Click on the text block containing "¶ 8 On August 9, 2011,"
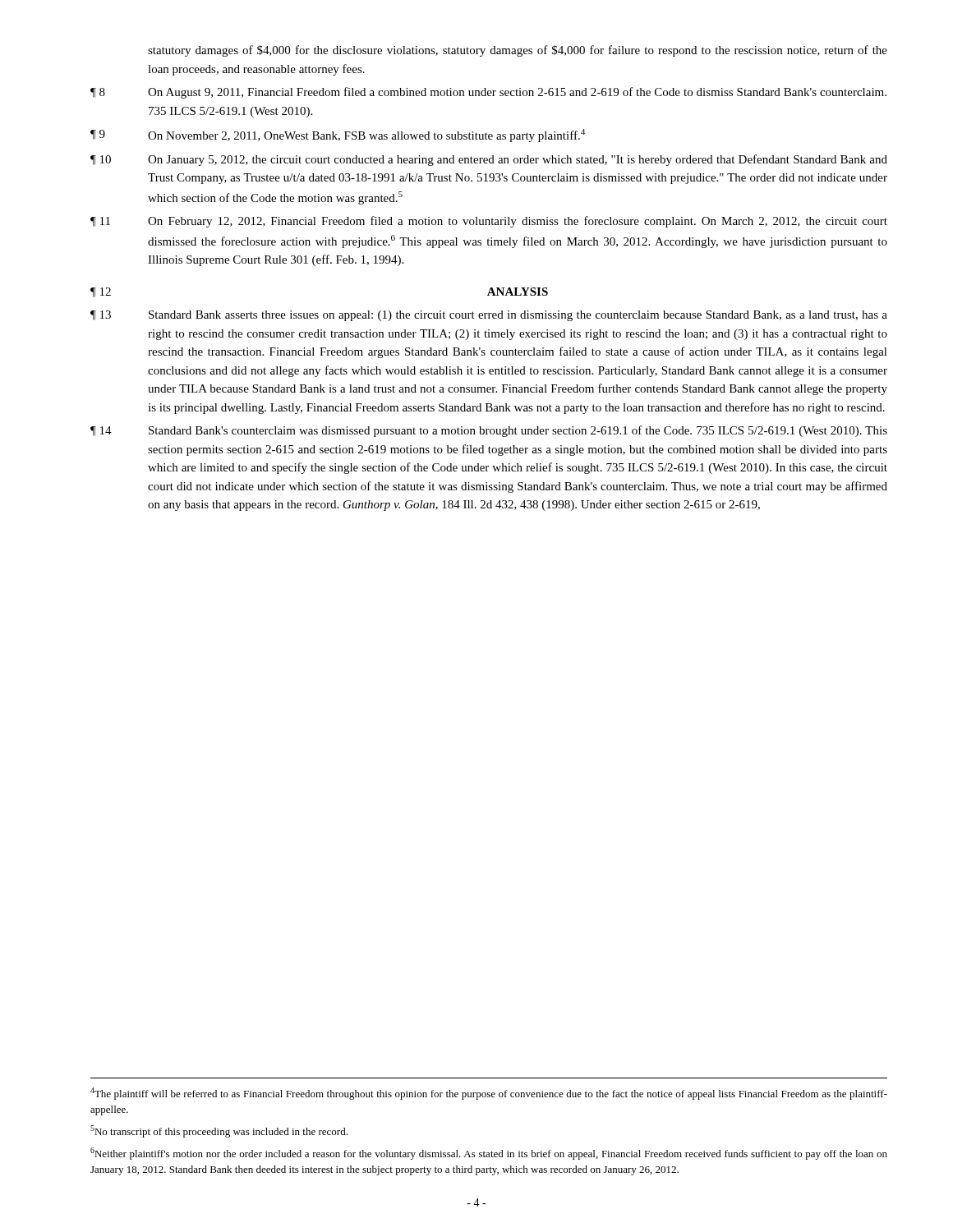This screenshot has height=1232, width=953. tap(489, 101)
